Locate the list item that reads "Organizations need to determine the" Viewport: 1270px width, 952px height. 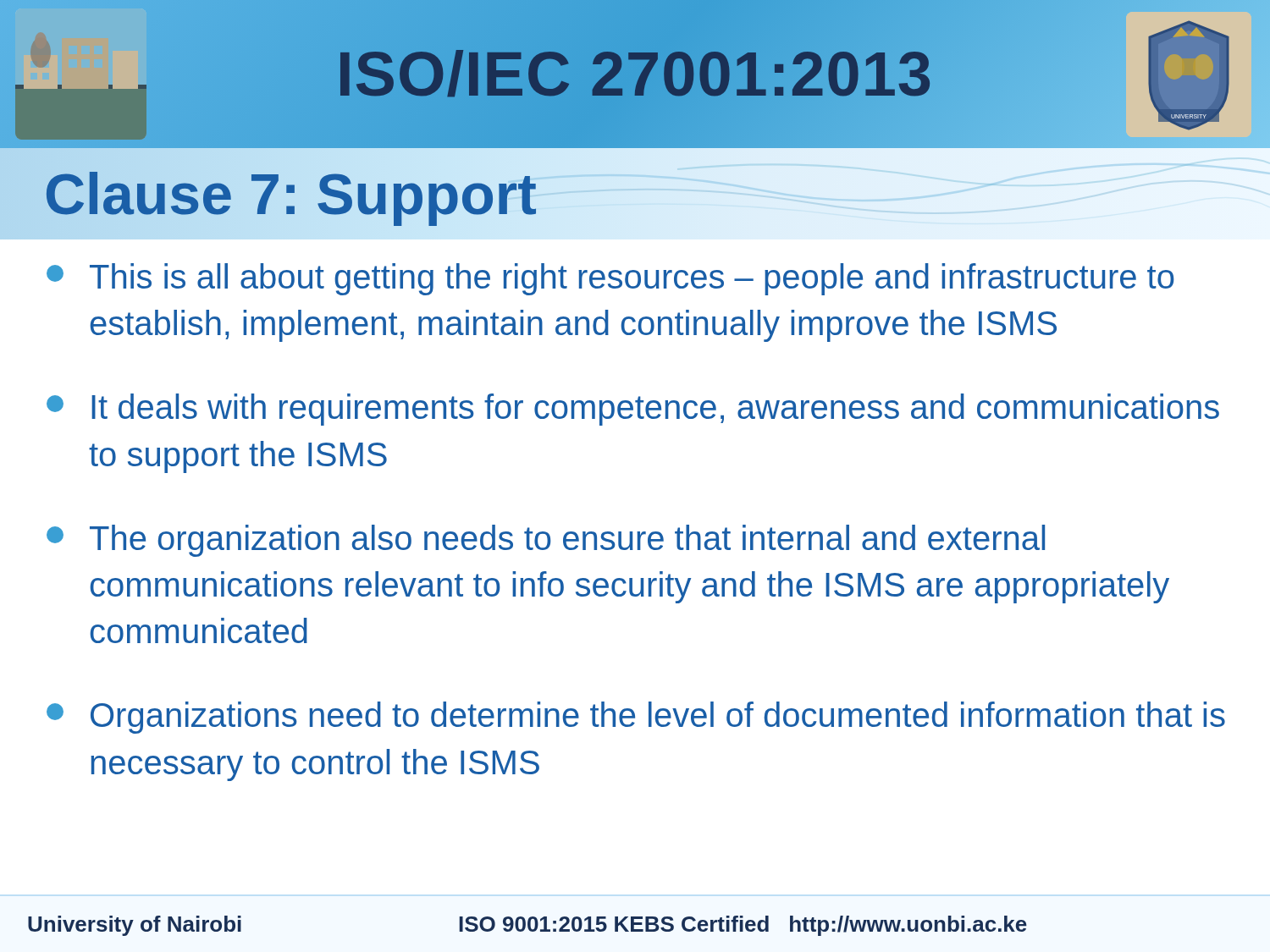(x=639, y=739)
